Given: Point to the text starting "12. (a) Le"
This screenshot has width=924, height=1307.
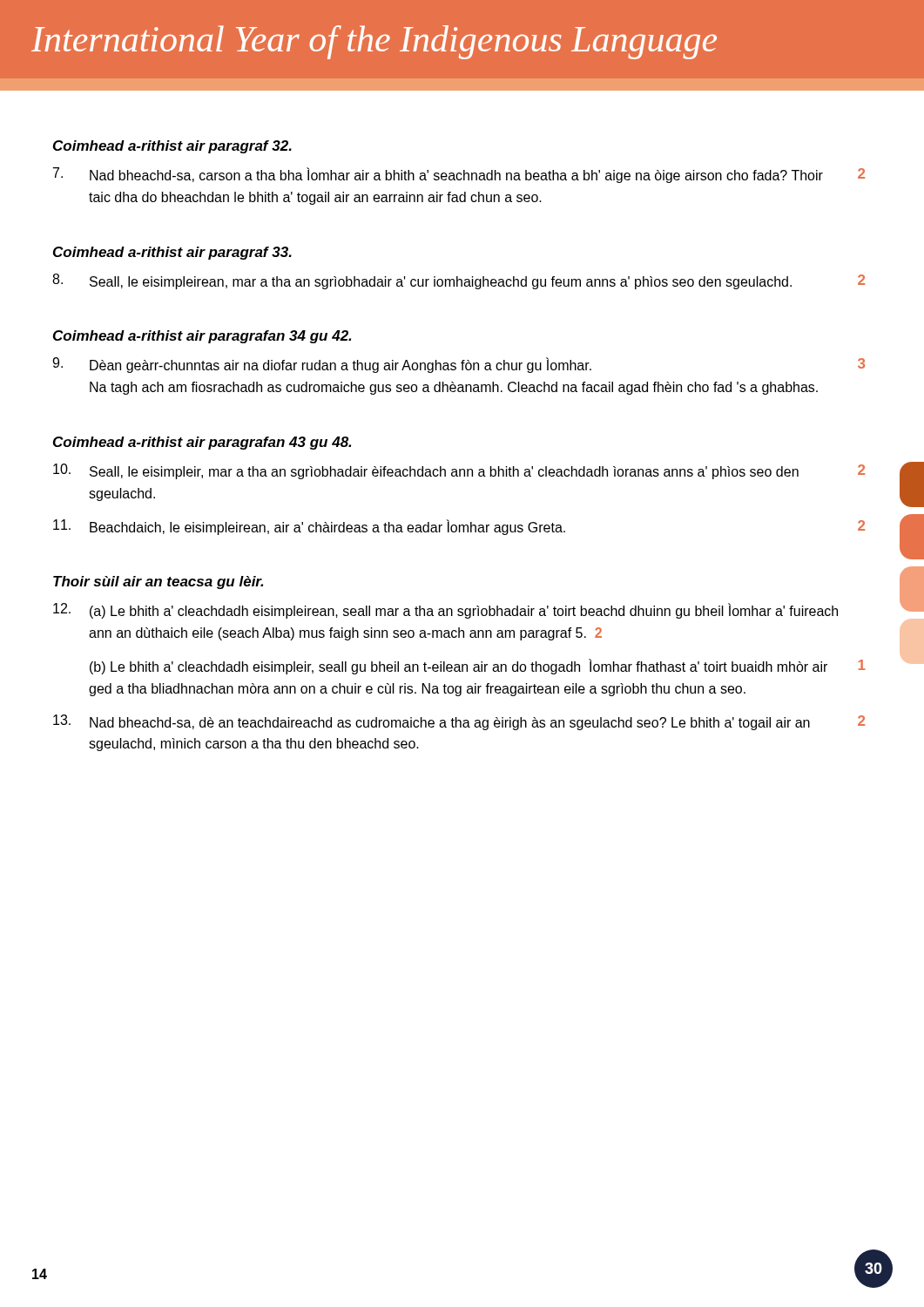Looking at the screenshot, I should (459, 623).
